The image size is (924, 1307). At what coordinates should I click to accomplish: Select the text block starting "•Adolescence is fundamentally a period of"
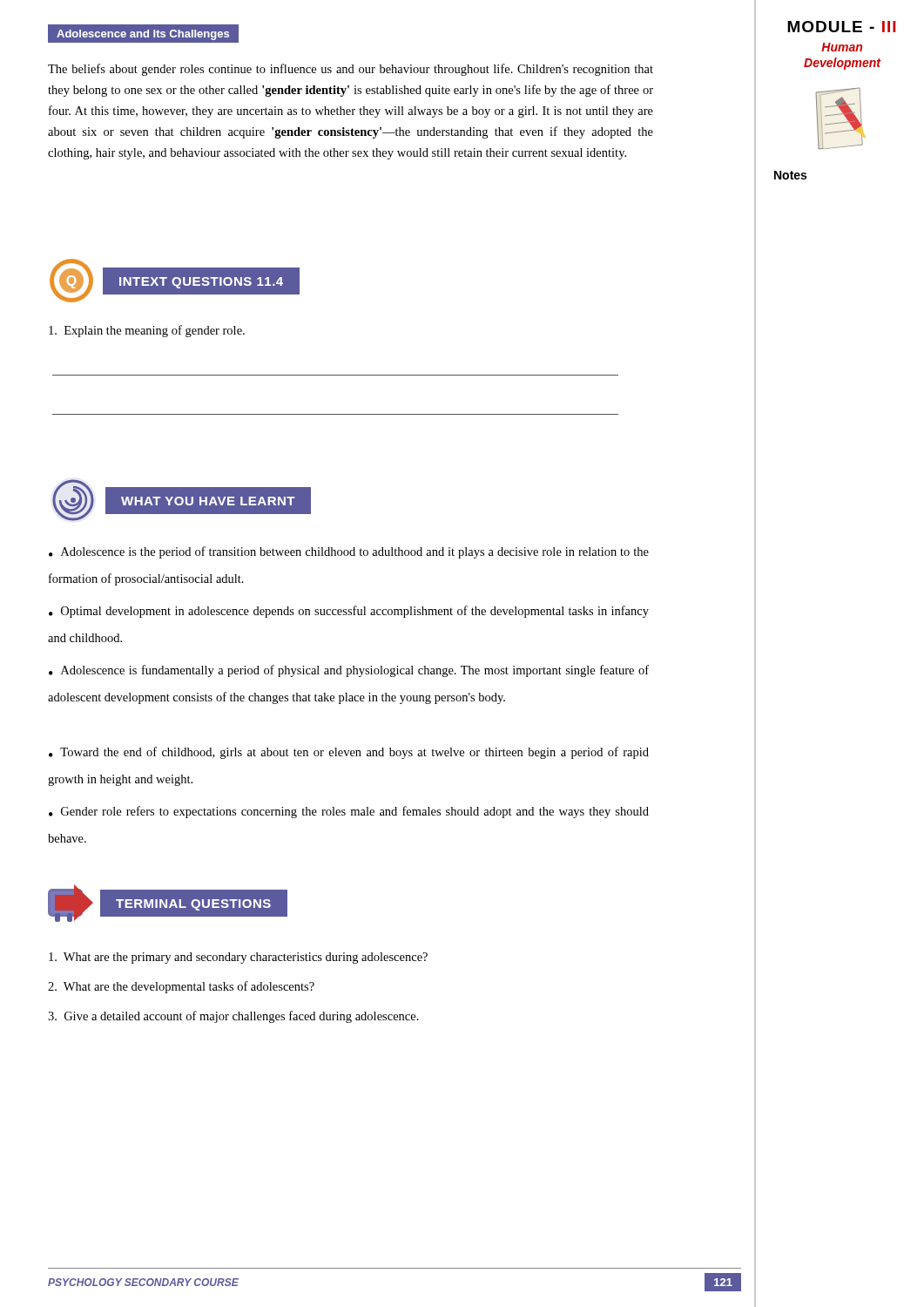[x=348, y=683]
